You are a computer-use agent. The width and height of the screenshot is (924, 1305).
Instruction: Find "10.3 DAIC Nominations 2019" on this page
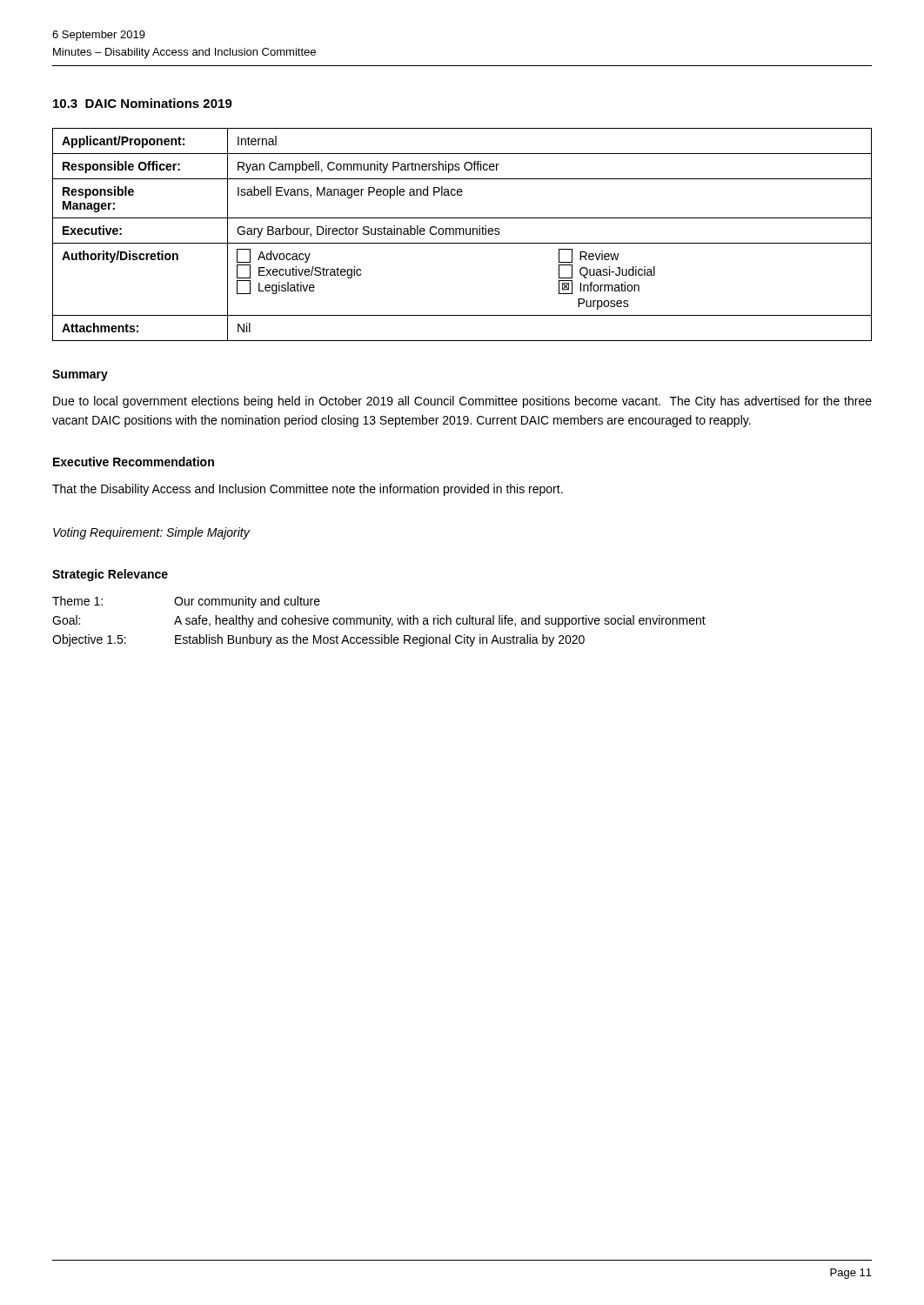(142, 103)
